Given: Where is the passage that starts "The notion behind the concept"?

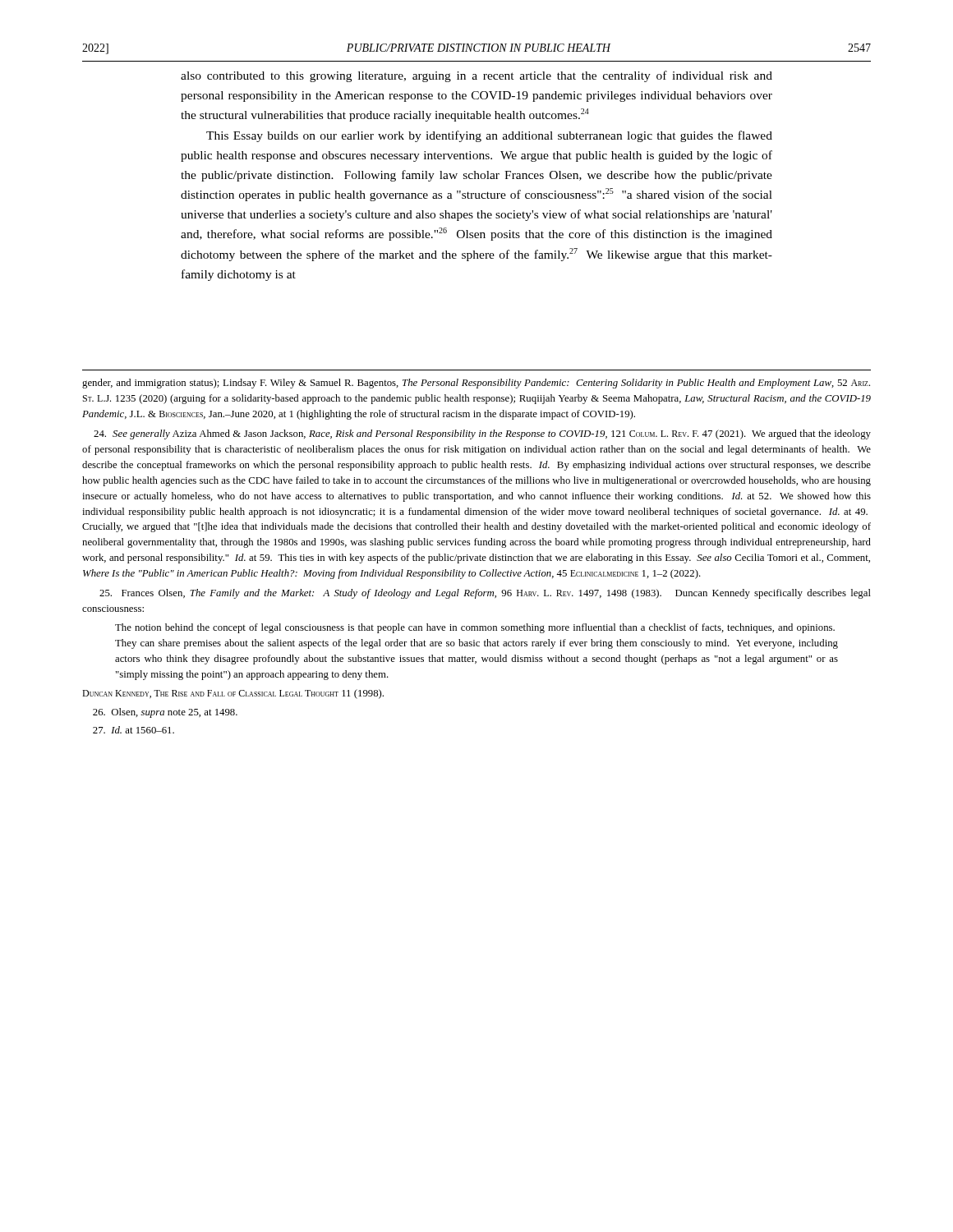Looking at the screenshot, I should (476, 651).
